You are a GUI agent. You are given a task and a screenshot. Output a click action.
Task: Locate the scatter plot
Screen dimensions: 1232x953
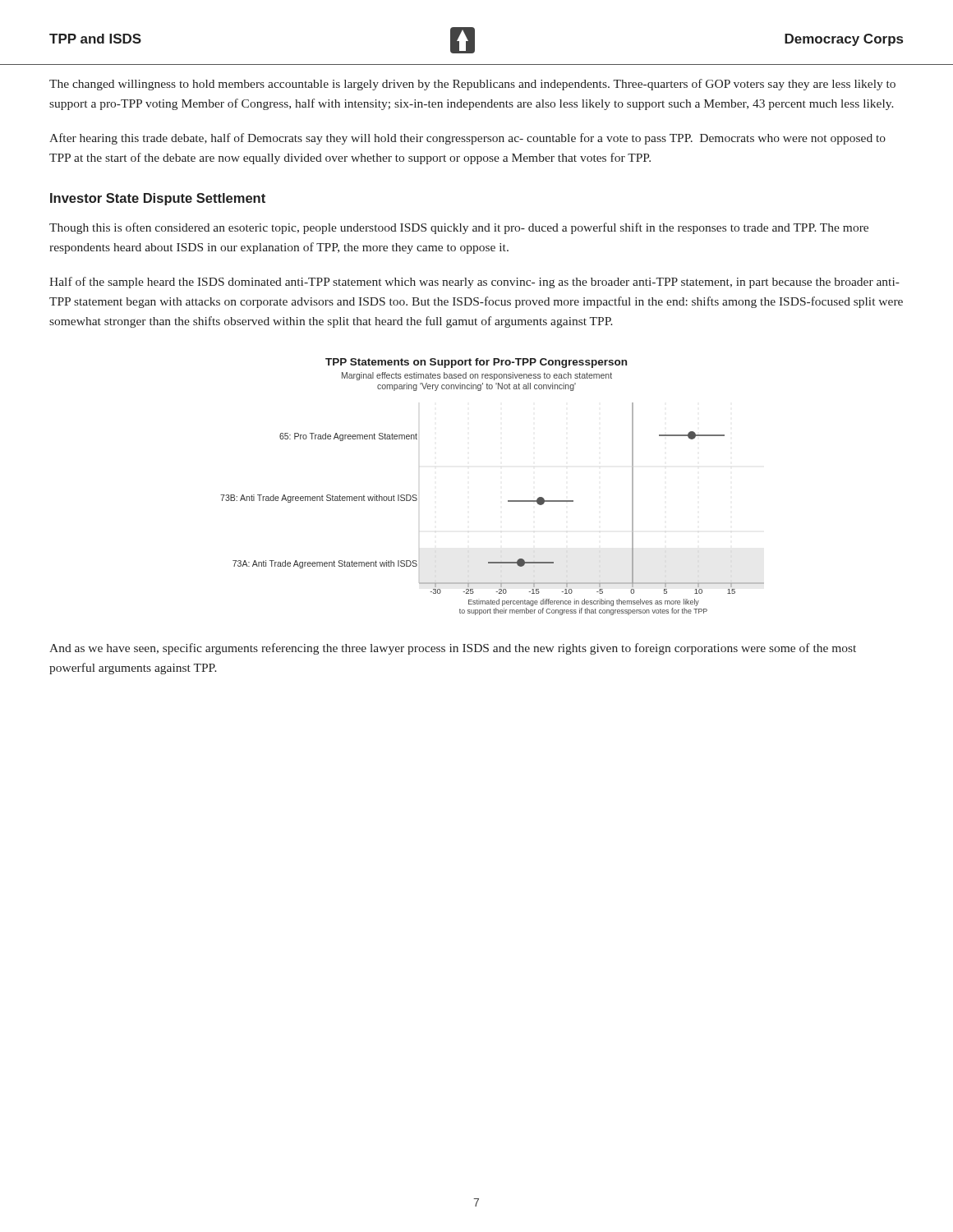coord(476,485)
